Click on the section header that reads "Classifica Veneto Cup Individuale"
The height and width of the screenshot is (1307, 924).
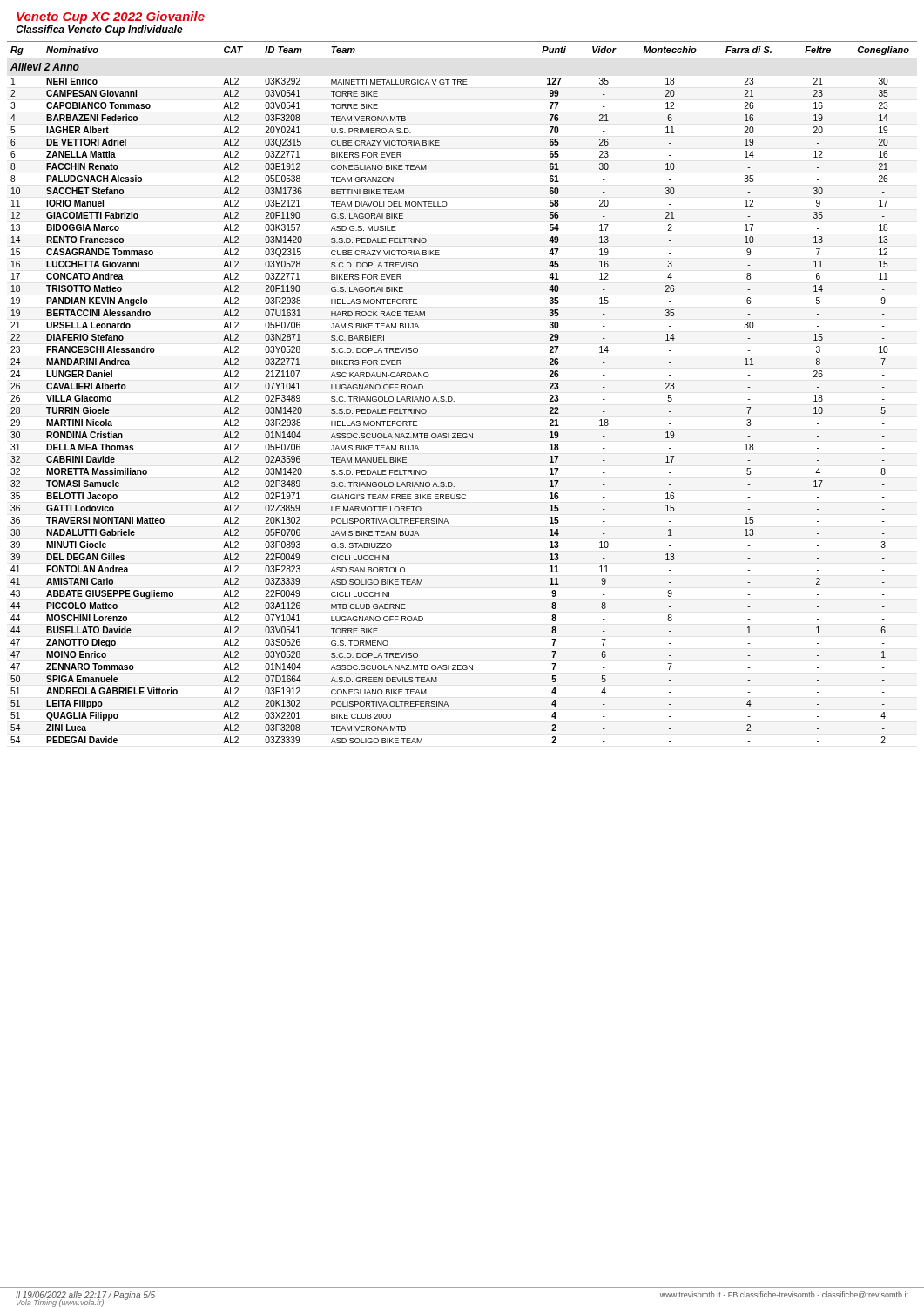99,30
